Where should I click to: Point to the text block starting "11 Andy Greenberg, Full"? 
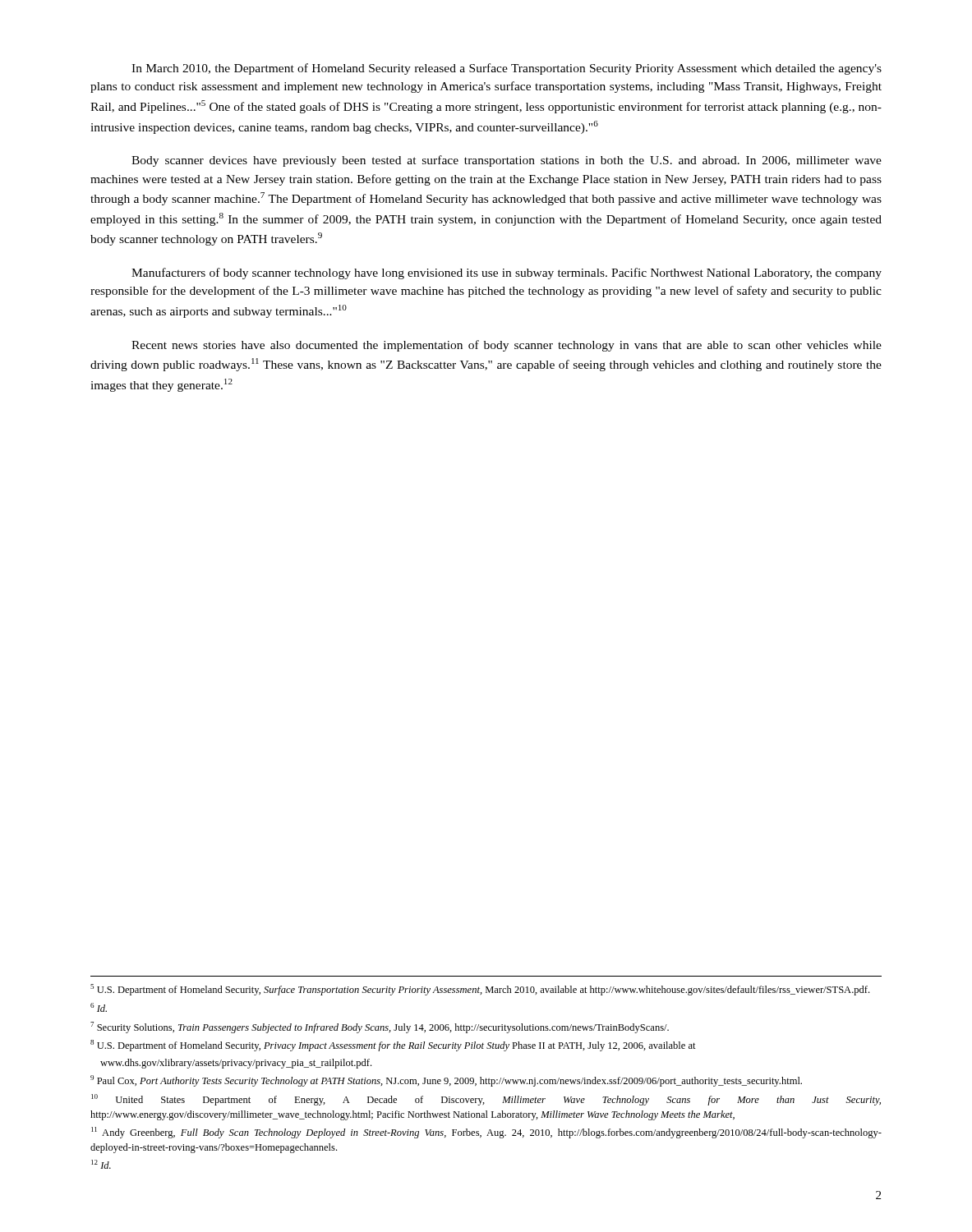[486, 1139]
